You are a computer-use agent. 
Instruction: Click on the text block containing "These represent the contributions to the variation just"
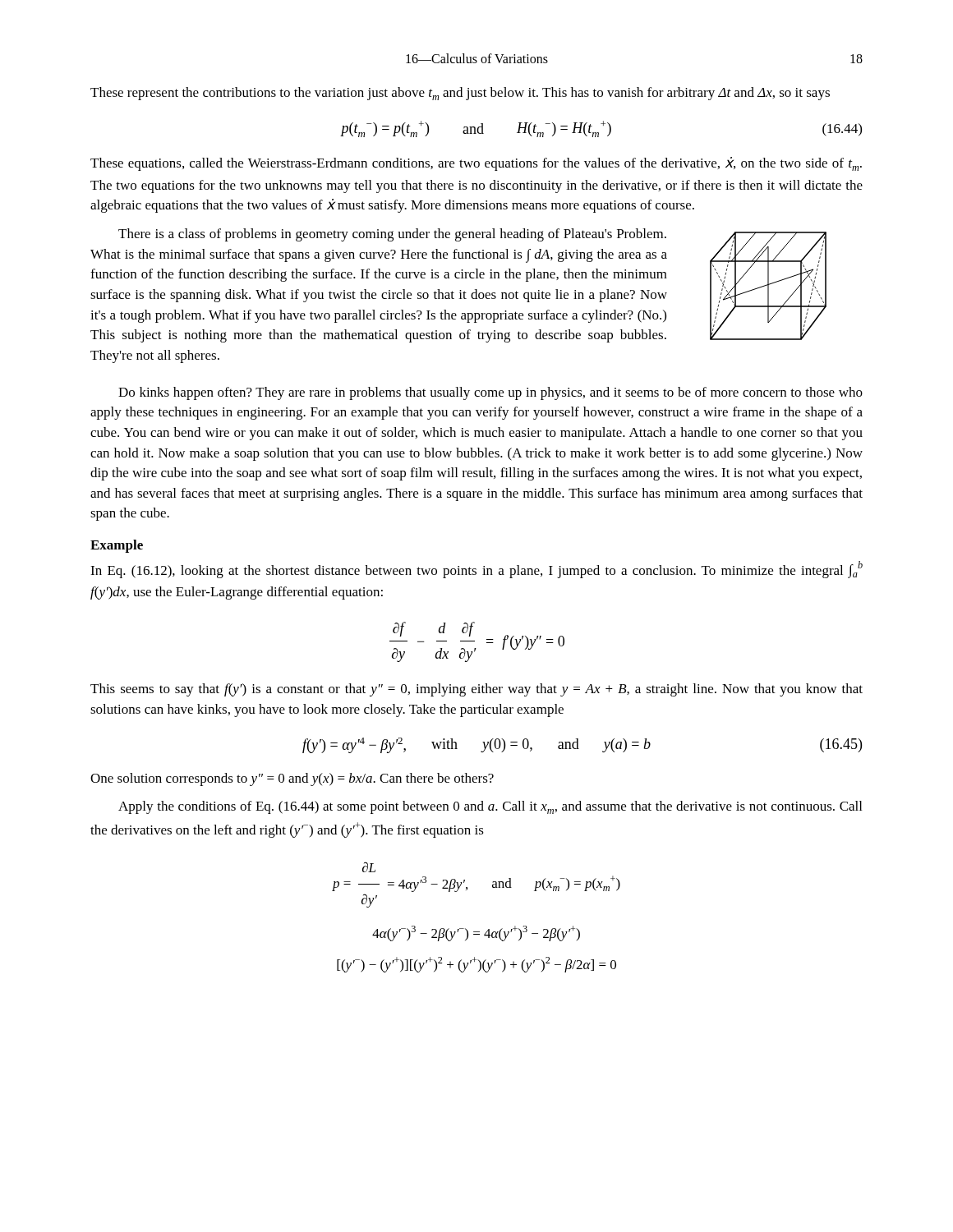click(476, 94)
